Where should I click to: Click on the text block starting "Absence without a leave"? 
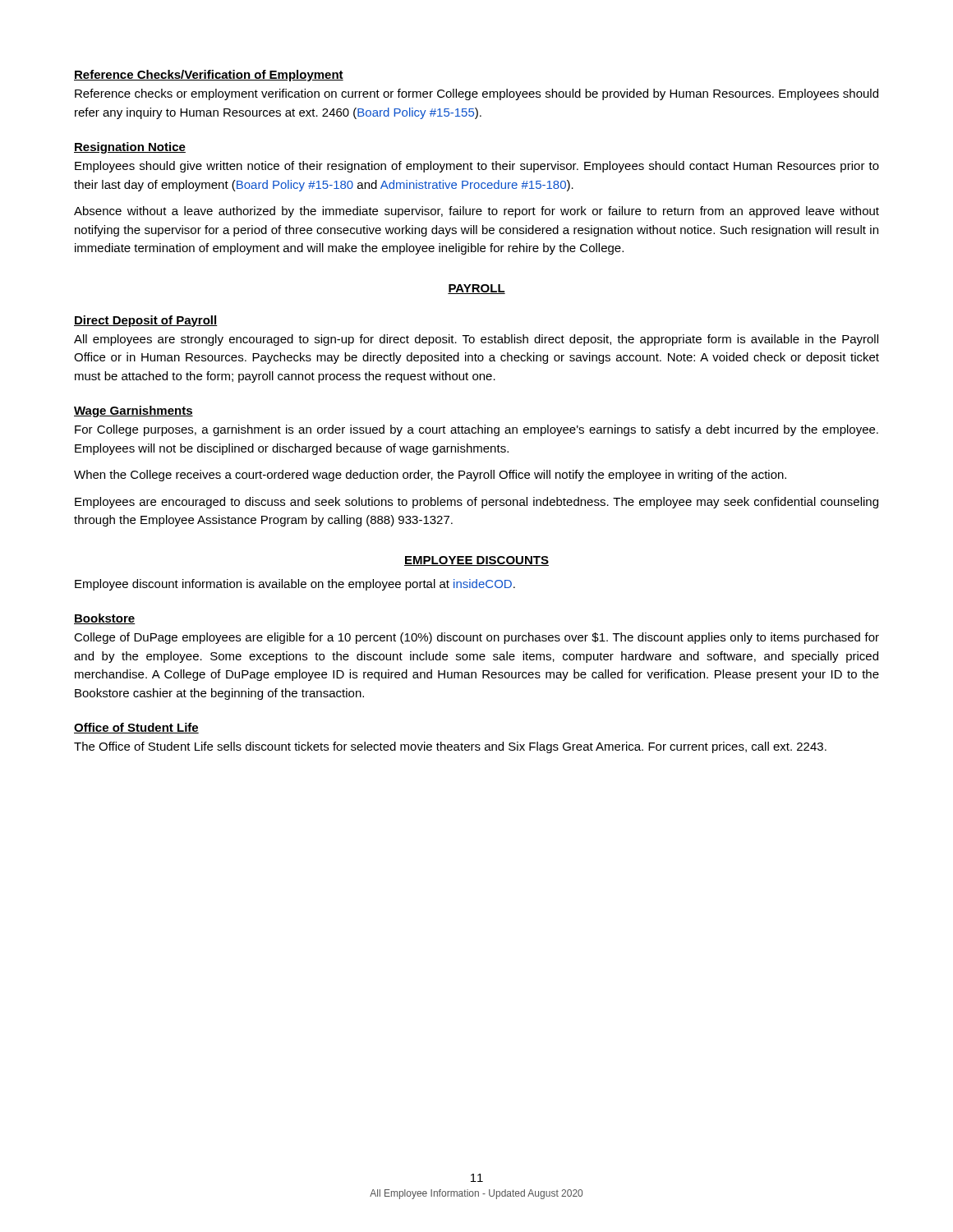tap(476, 229)
